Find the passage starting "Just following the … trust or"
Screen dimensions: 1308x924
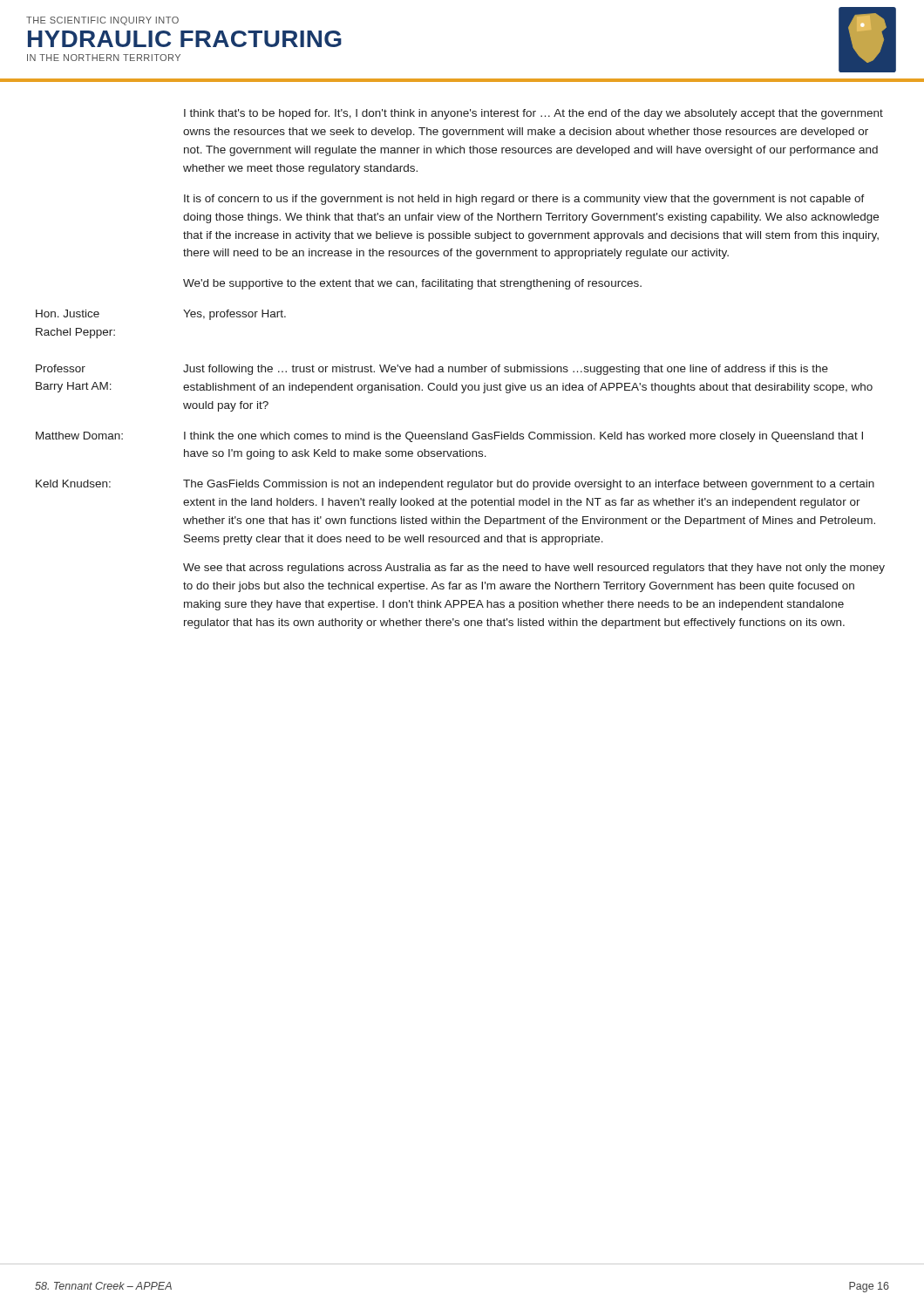pyautogui.click(x=536, y=387)
